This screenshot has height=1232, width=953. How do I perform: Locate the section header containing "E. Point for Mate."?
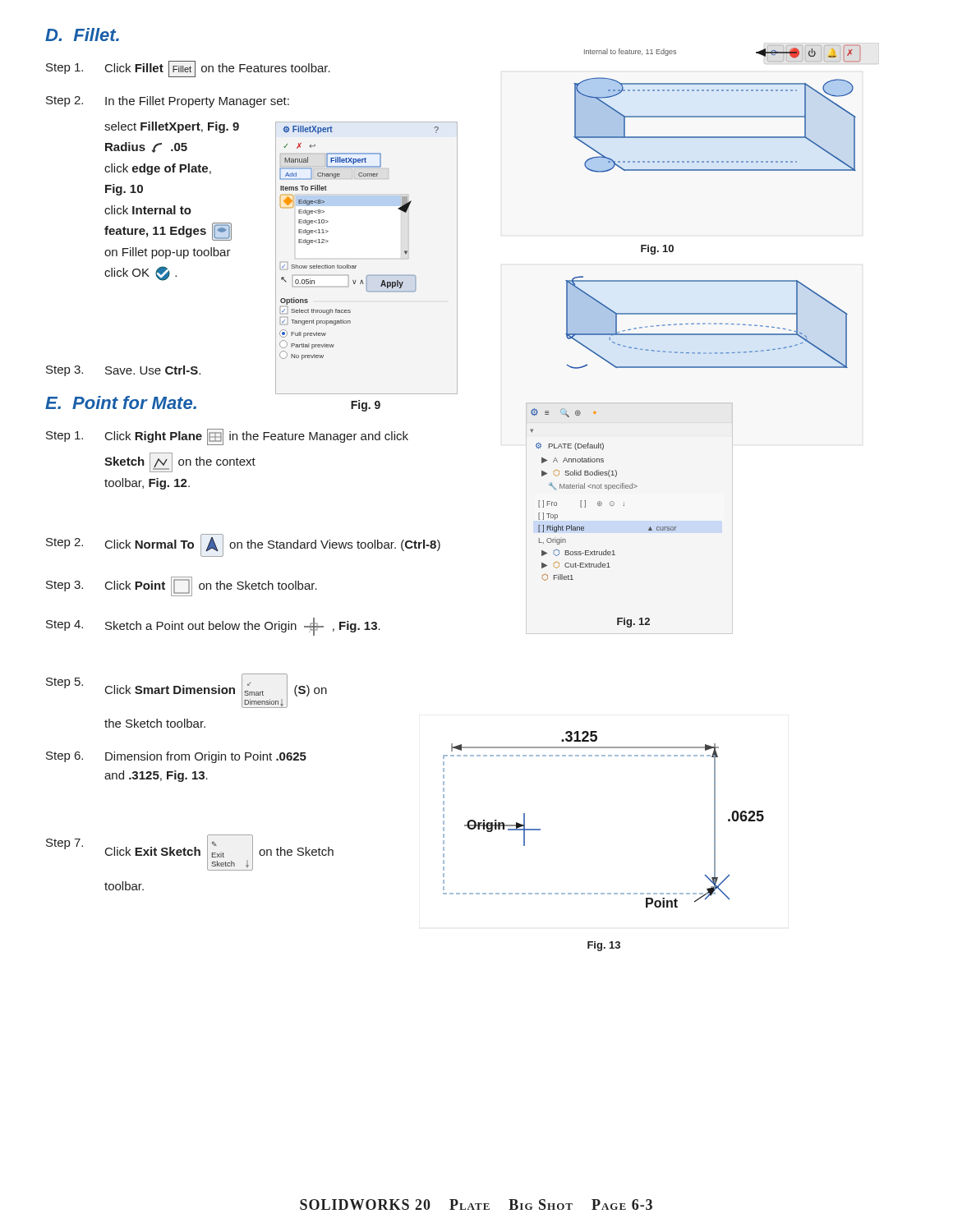[122, 403]
